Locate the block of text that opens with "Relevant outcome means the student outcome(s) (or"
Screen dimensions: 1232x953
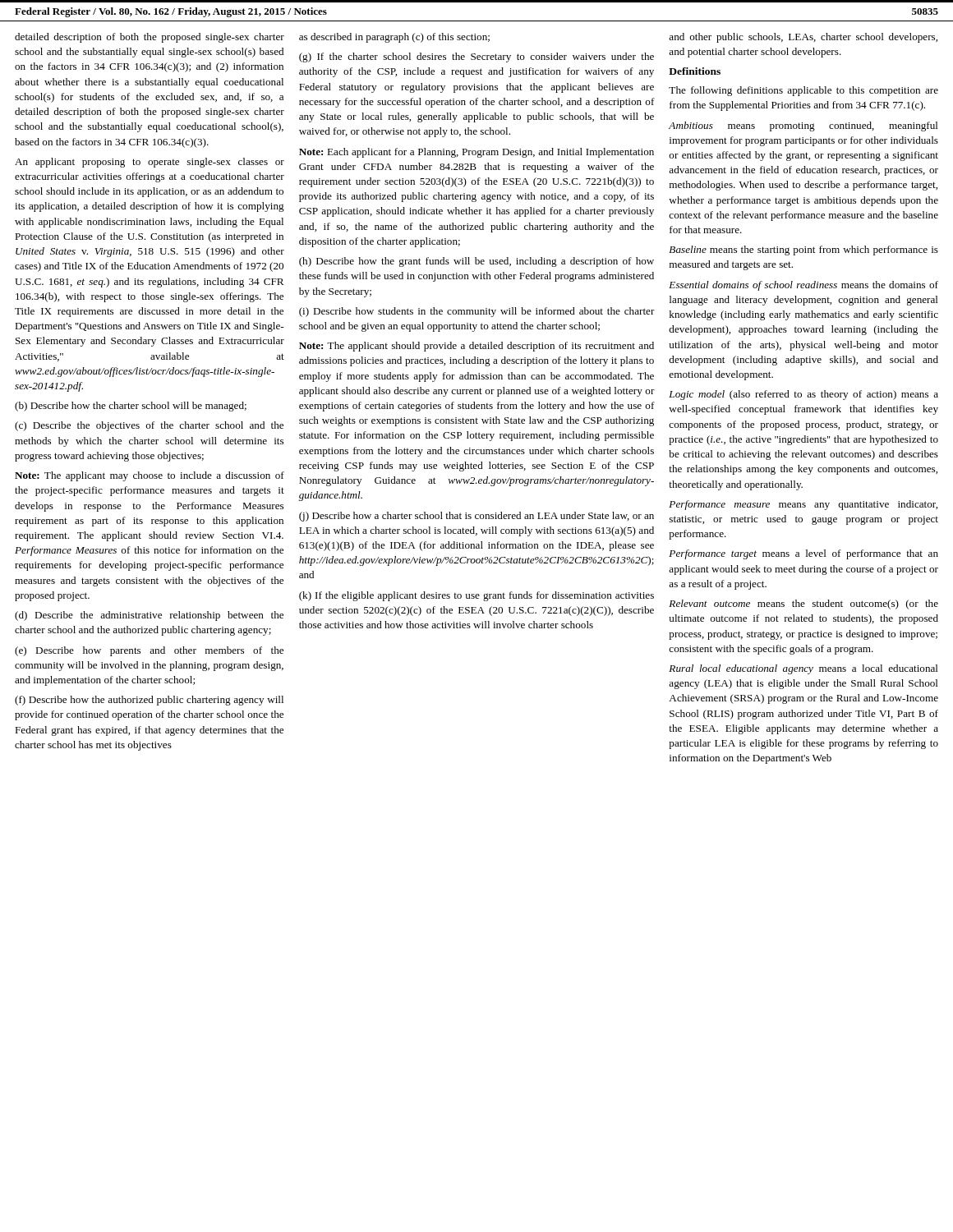[x=804, y=626]
